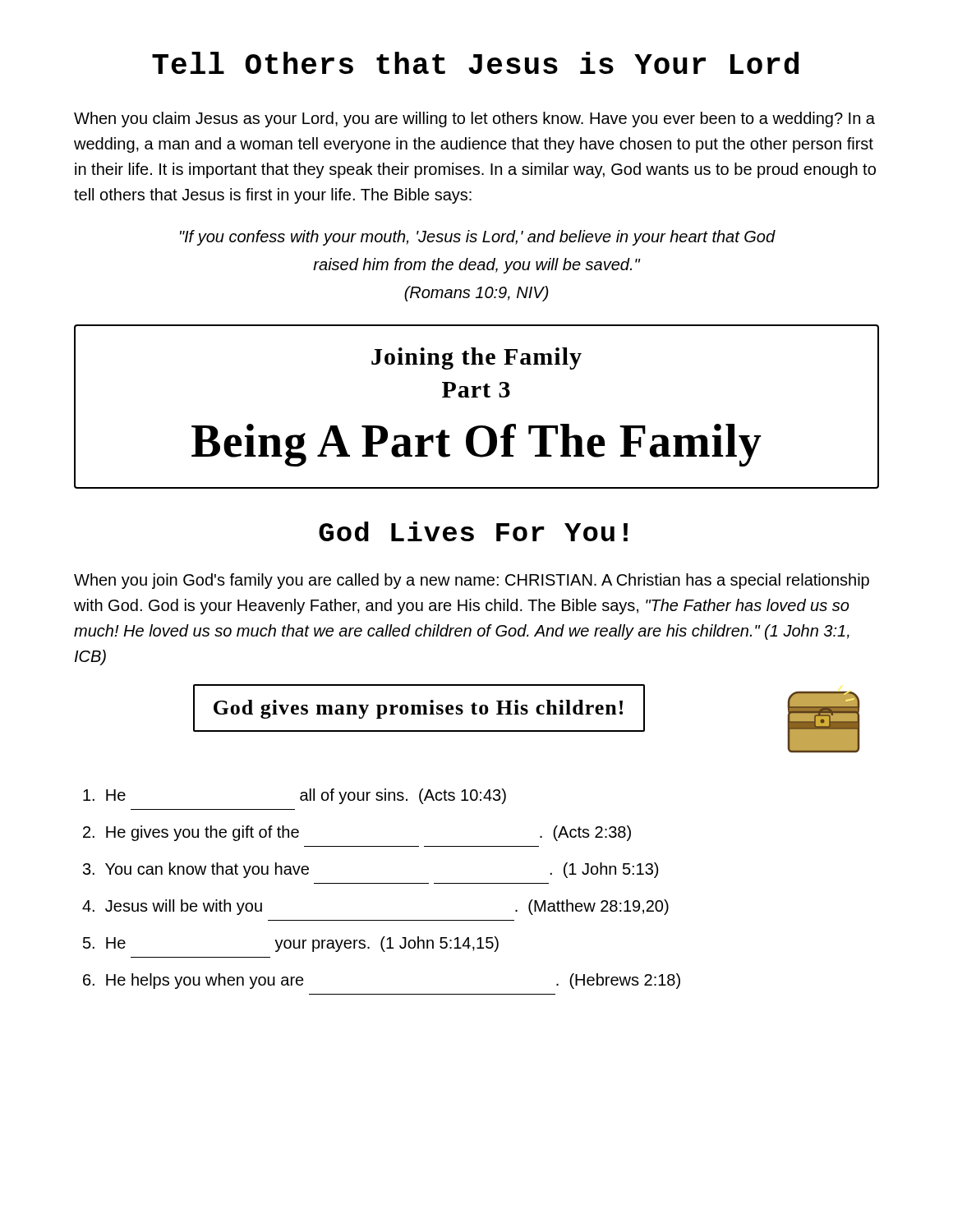Find the list item with the text "2. He gives"
Viewport: 953px width, 1232px height.
tap(193, 833)
